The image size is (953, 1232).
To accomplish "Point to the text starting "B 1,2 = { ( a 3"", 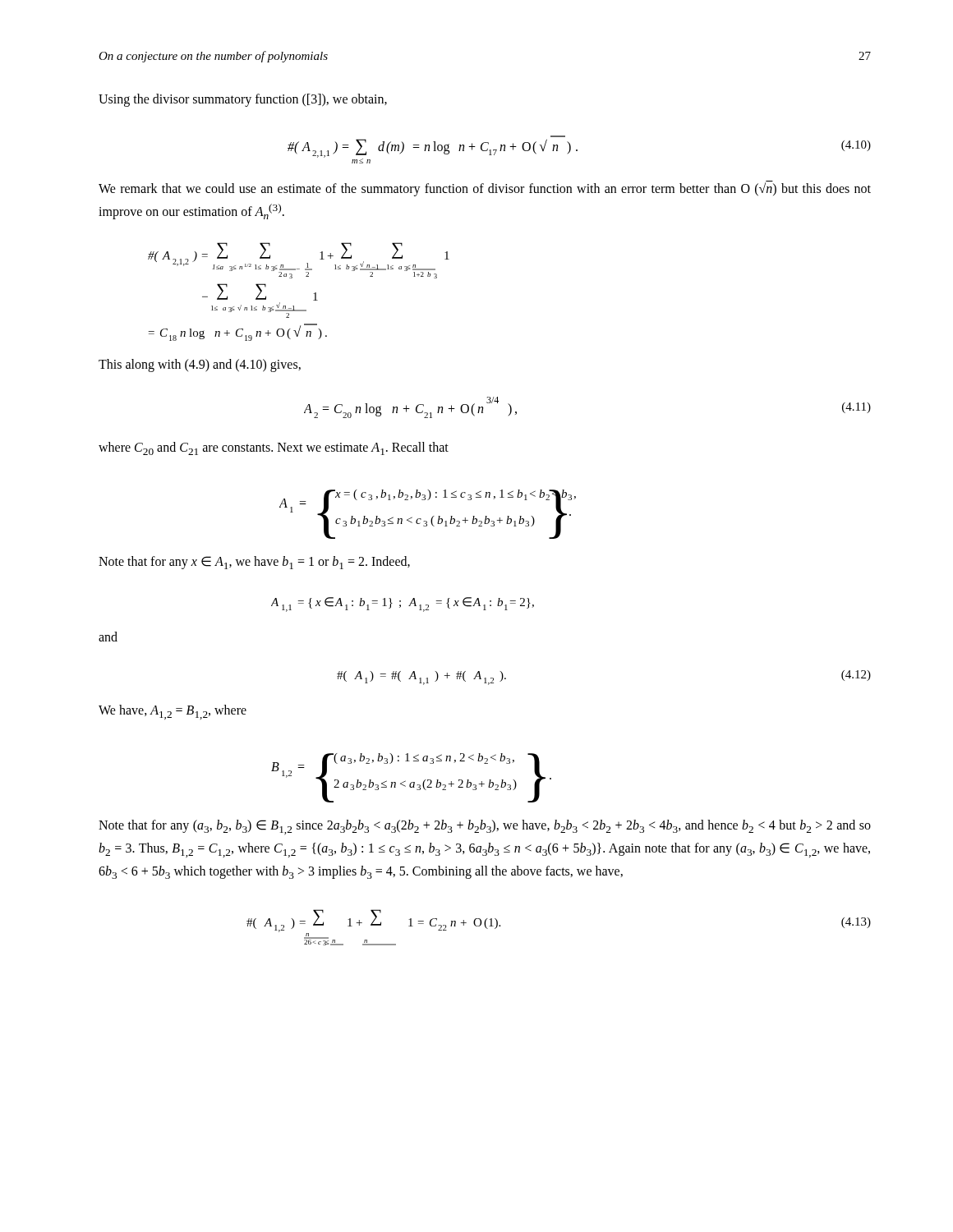I will pos(485,770).
